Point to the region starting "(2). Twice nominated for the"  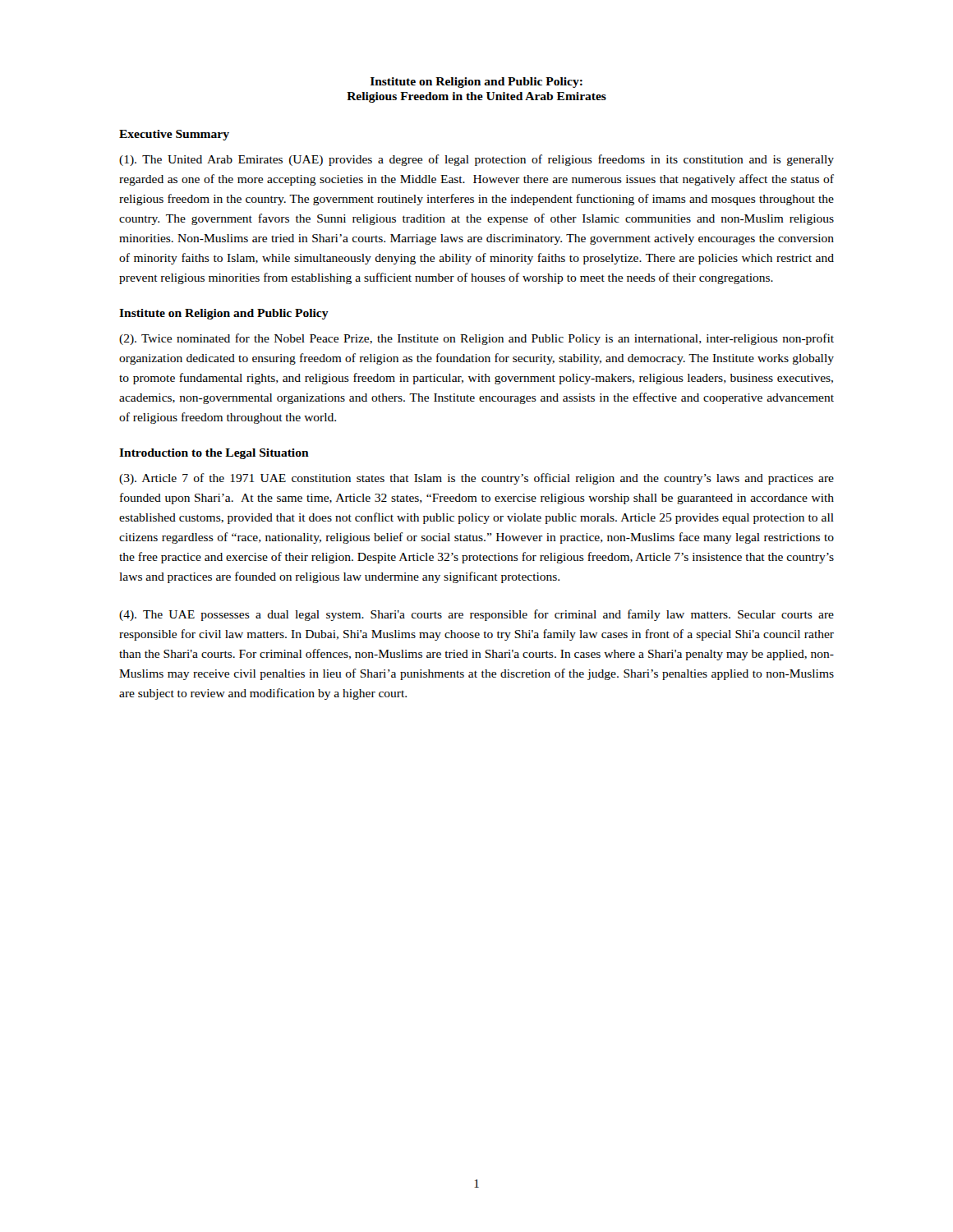click(476, 377)
